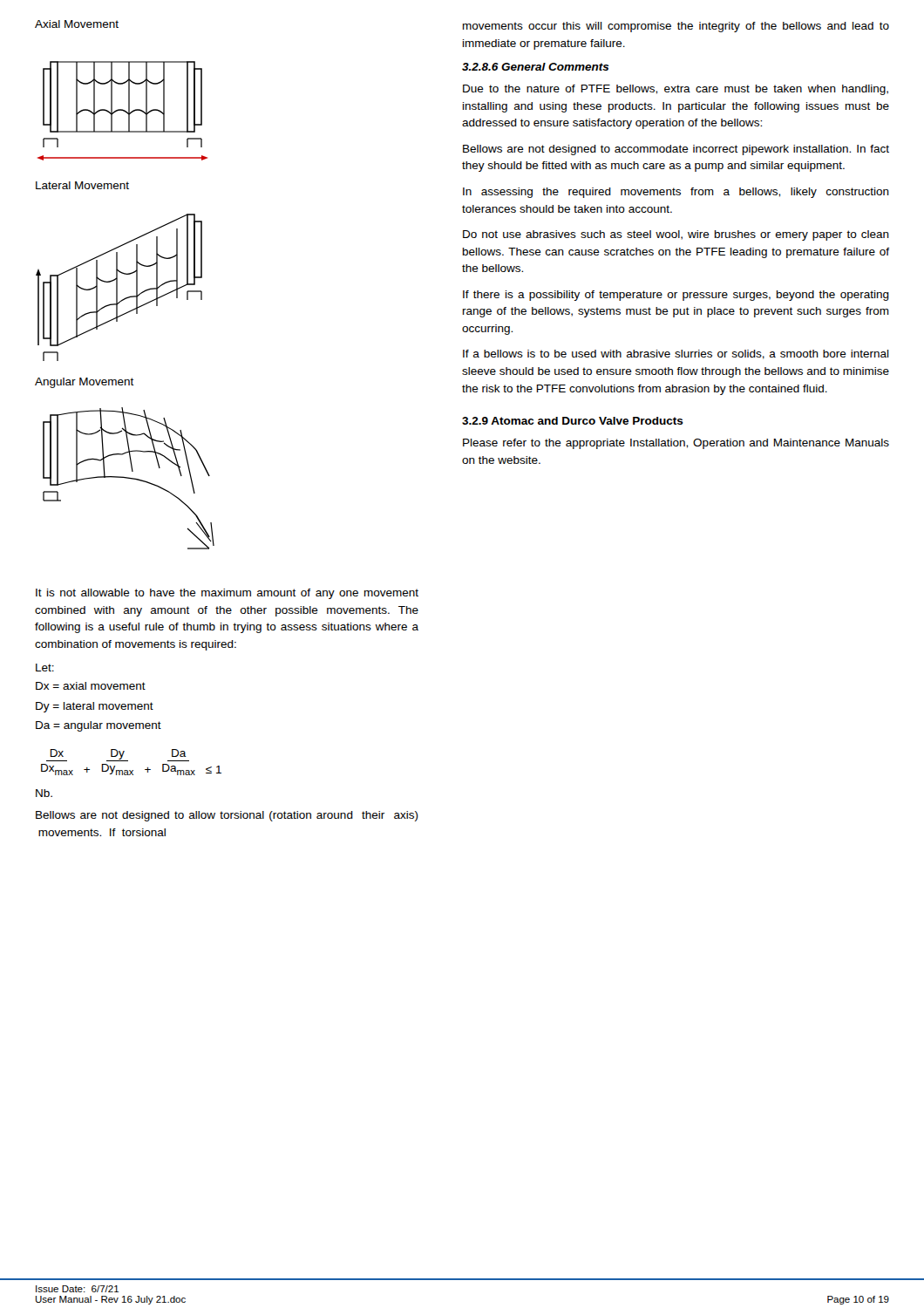The image size is (924, 1308).
Task: Locate the block of text that opens with "If a bellows"
Action: (x=676, y=371)
